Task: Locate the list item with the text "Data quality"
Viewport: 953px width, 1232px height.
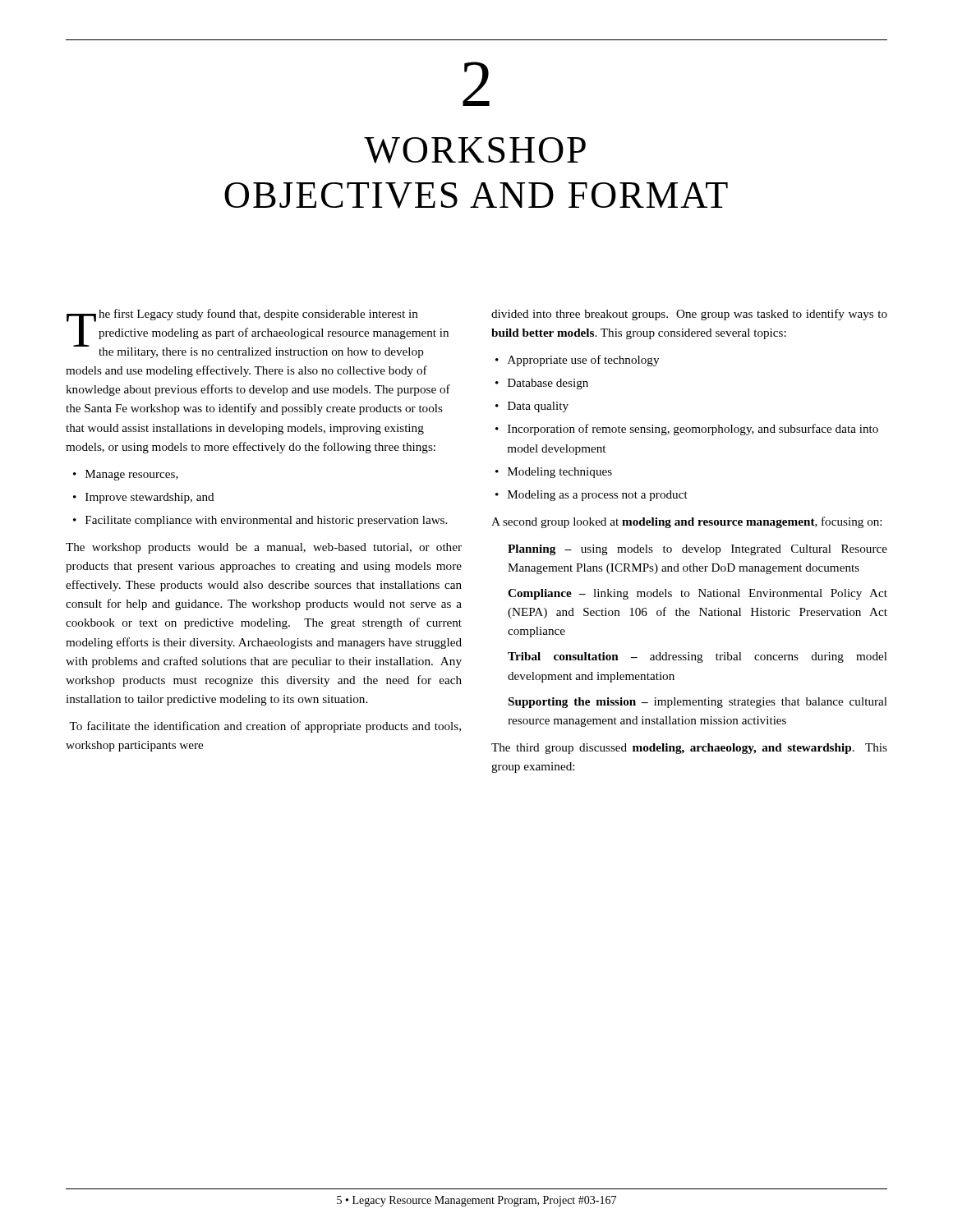Action: point(538,406)
